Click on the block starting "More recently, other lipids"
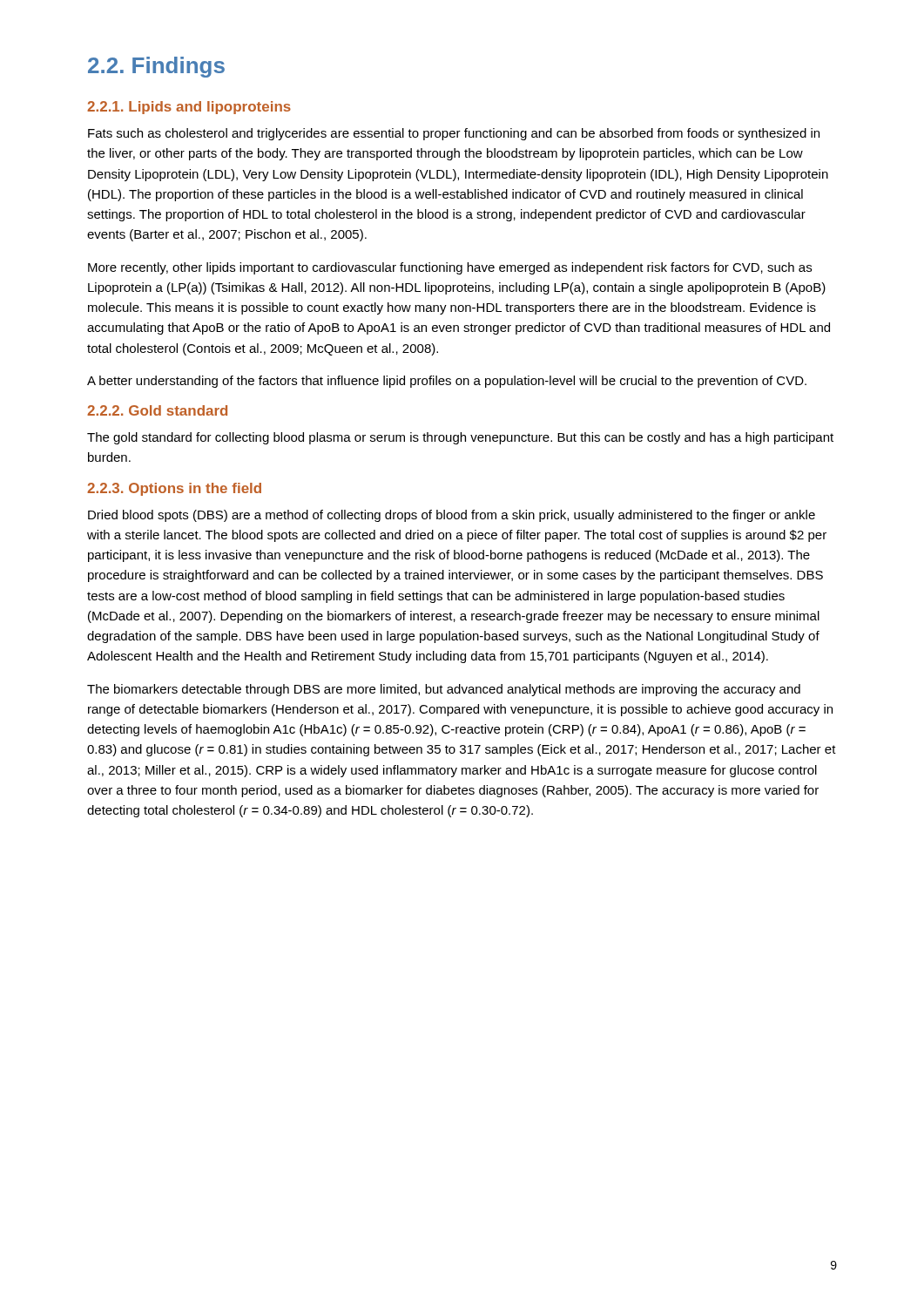The height and width of the screenshot is (1307, 924). point(462,307)
